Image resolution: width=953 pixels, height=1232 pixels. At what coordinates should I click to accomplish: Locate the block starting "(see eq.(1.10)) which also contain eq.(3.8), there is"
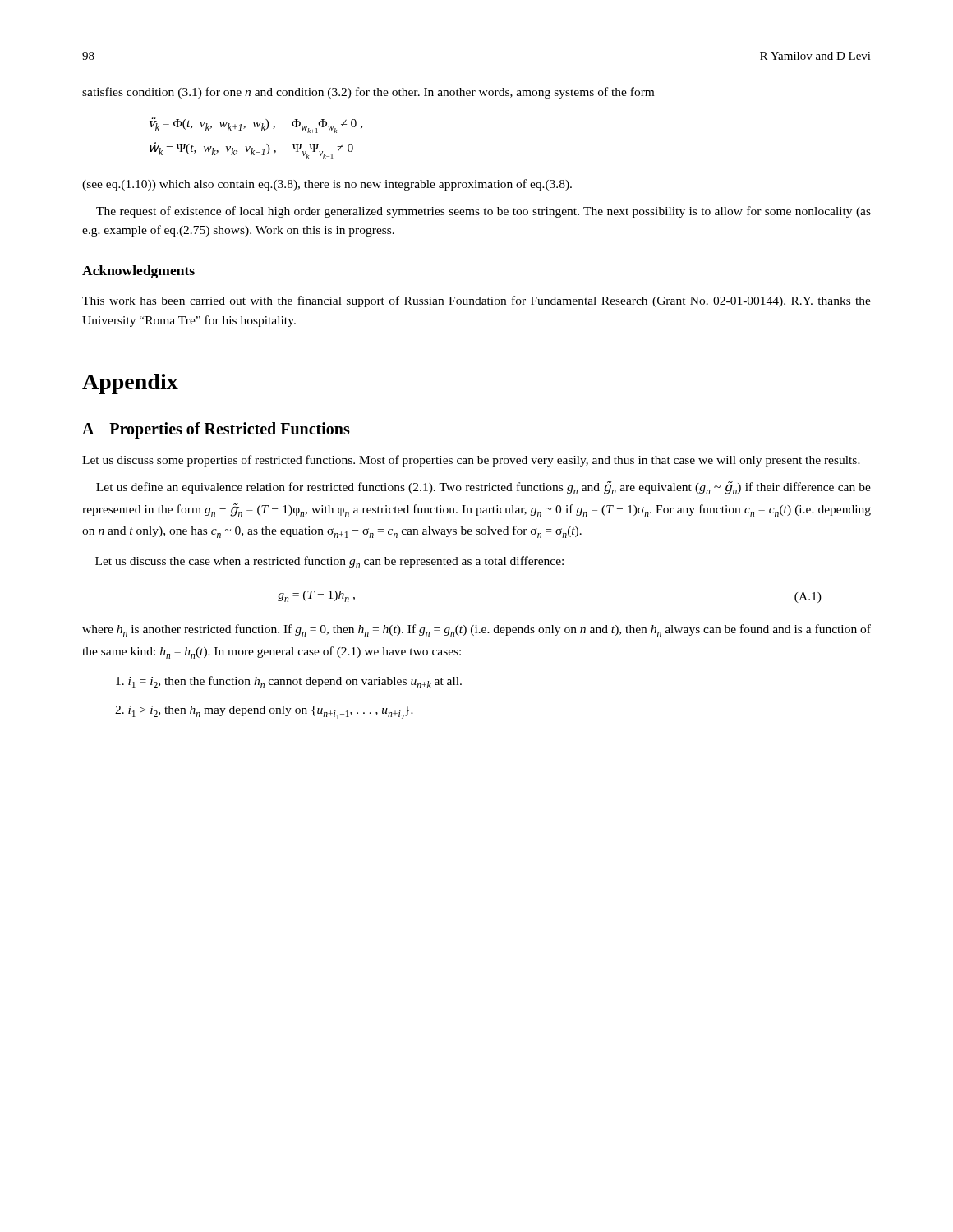tap(327, 183)
